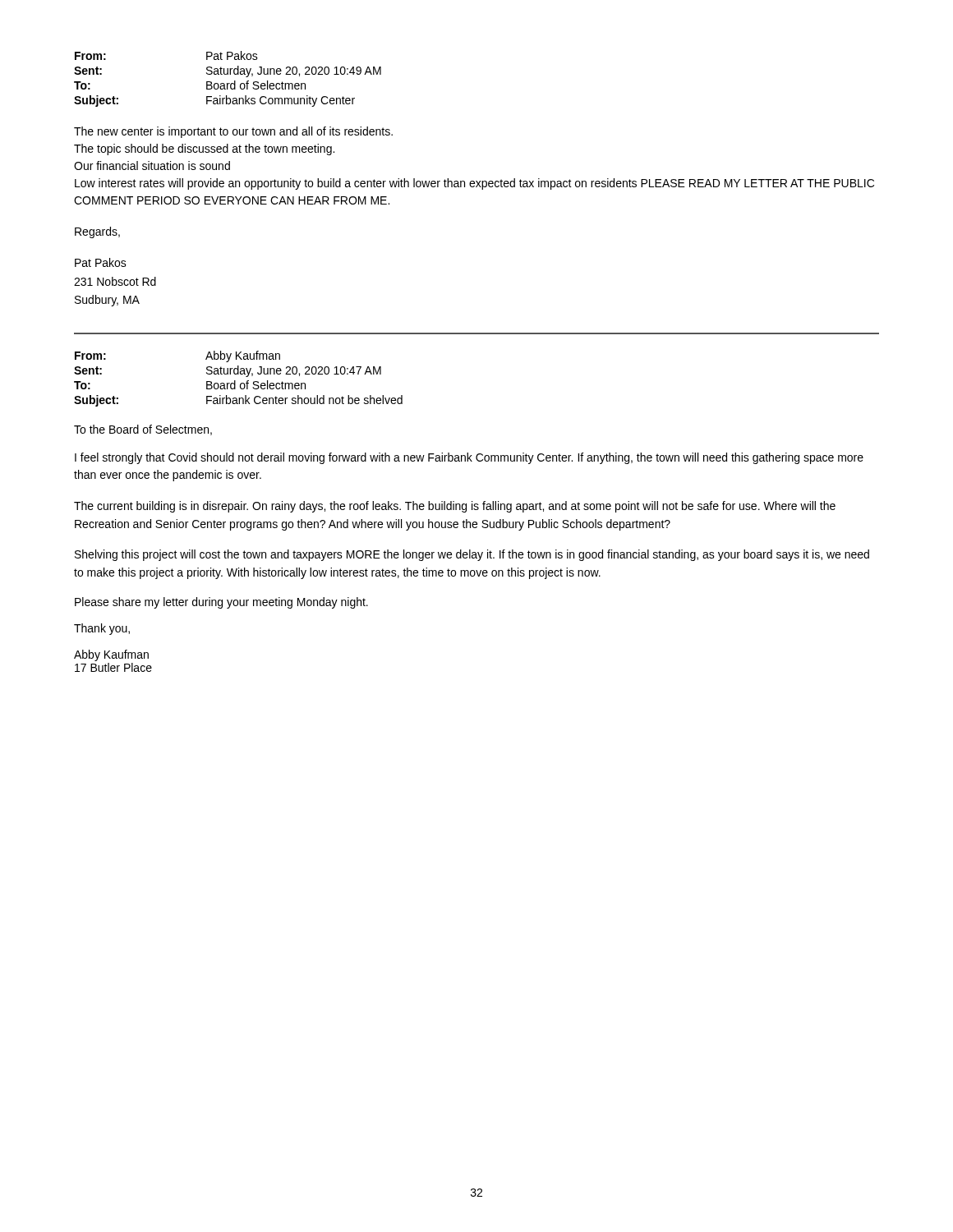Point to the block starting "Thank you,"

coord(102,628)
